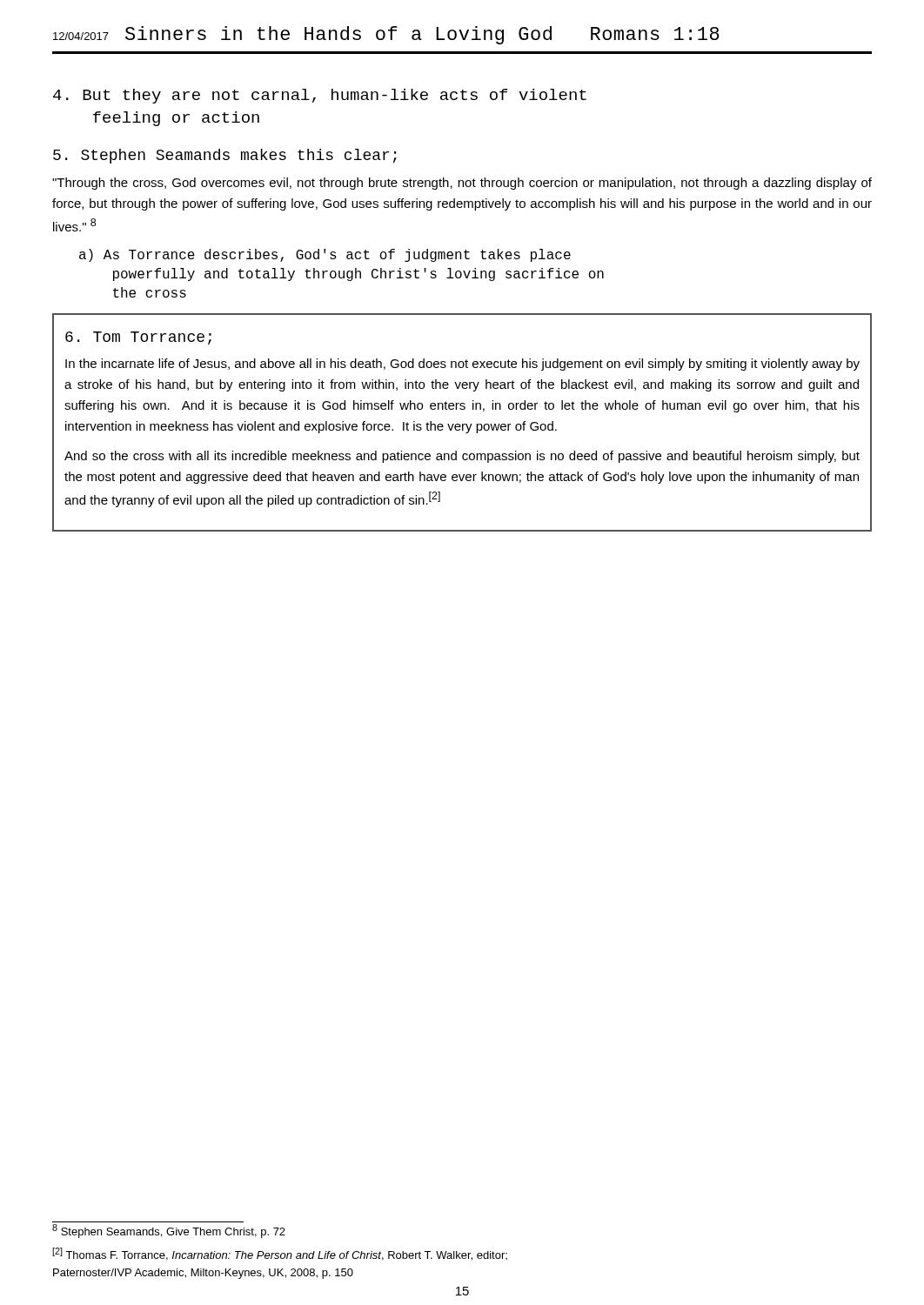Image resolution: width=924 pixels, height=1305 pixels.
Task: Find "5. Stephen Seamands makes this clear;" on this page
Action: click(226, 156)
